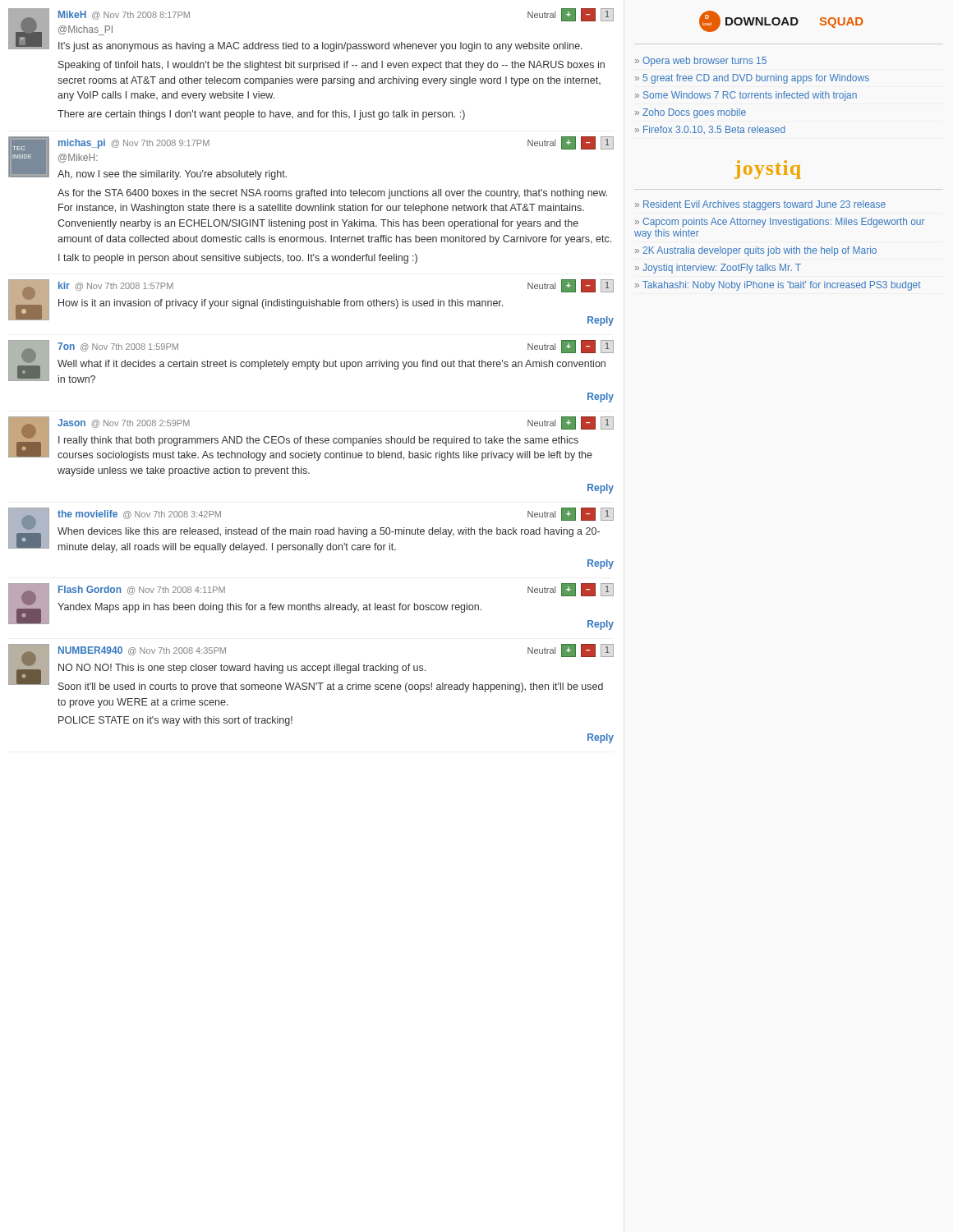953x1232 pixels.
Task: Point to the passage starting "5 great free CD and DVD burning"
Action: coord(756,78)
